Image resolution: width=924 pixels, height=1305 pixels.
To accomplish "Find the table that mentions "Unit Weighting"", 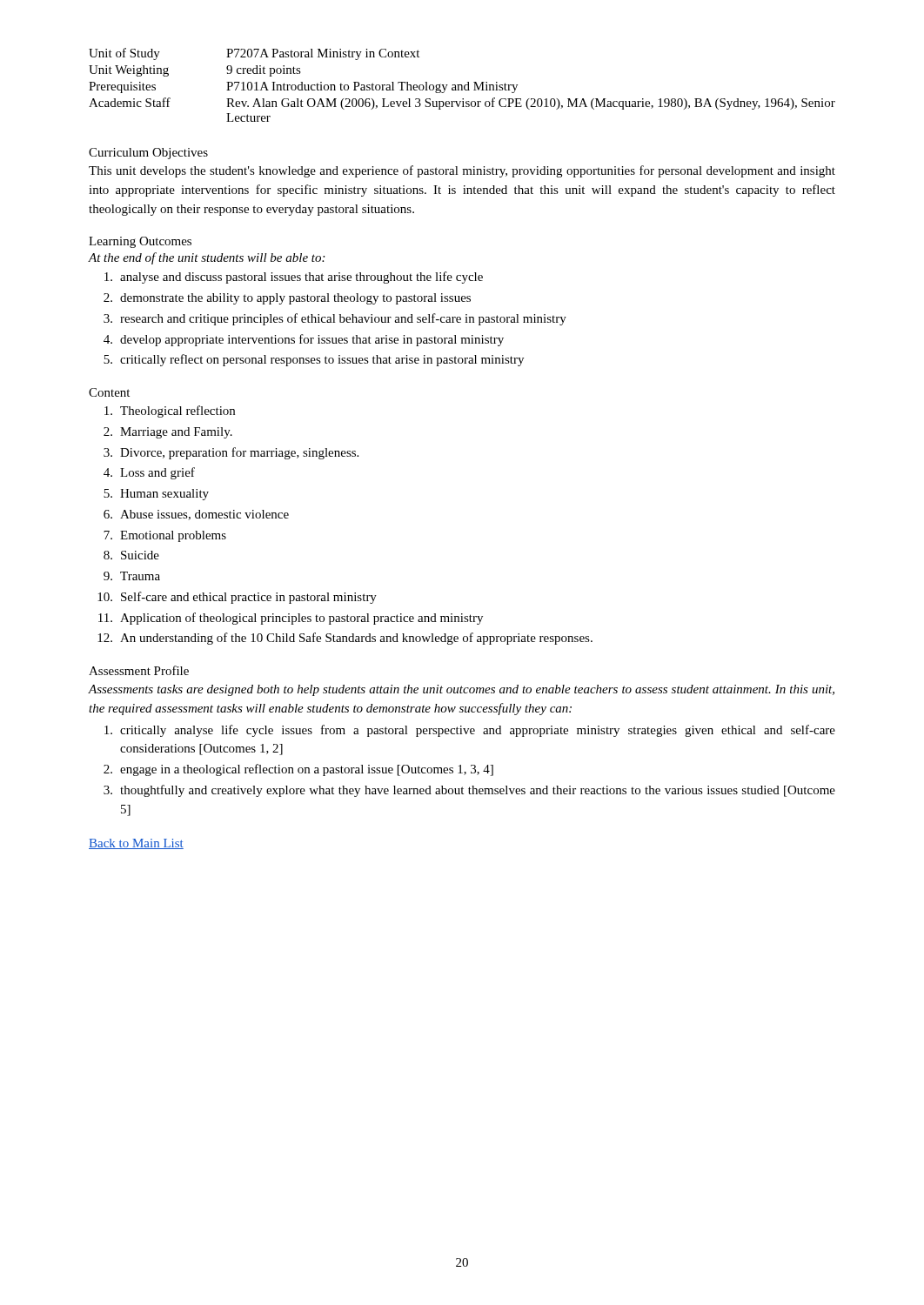I will coord(462,86).
